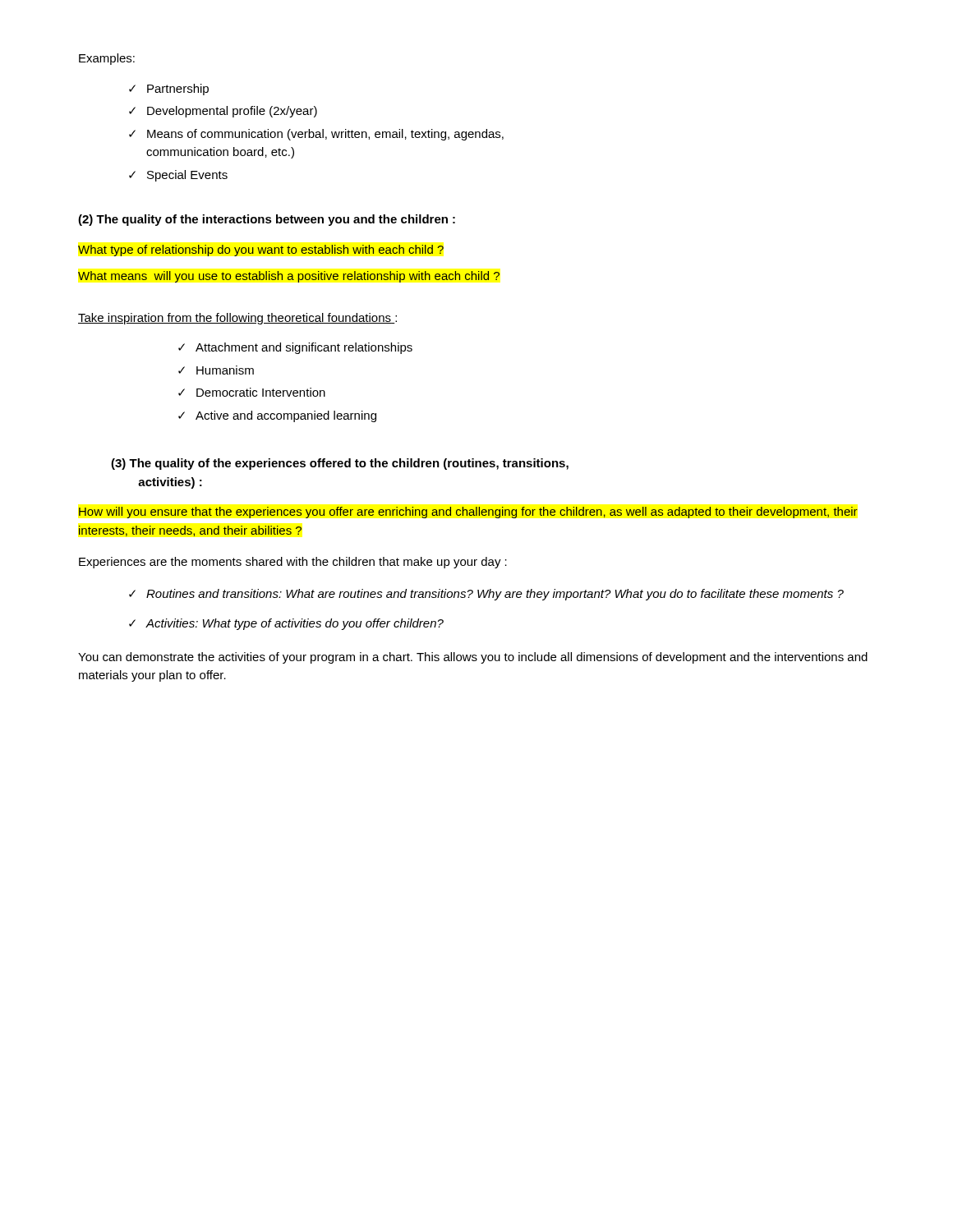
Task: Locate the list item that reads "✓ Means of communication (verbal, written, email, texting,"
Action: click(x=316, y=143)
